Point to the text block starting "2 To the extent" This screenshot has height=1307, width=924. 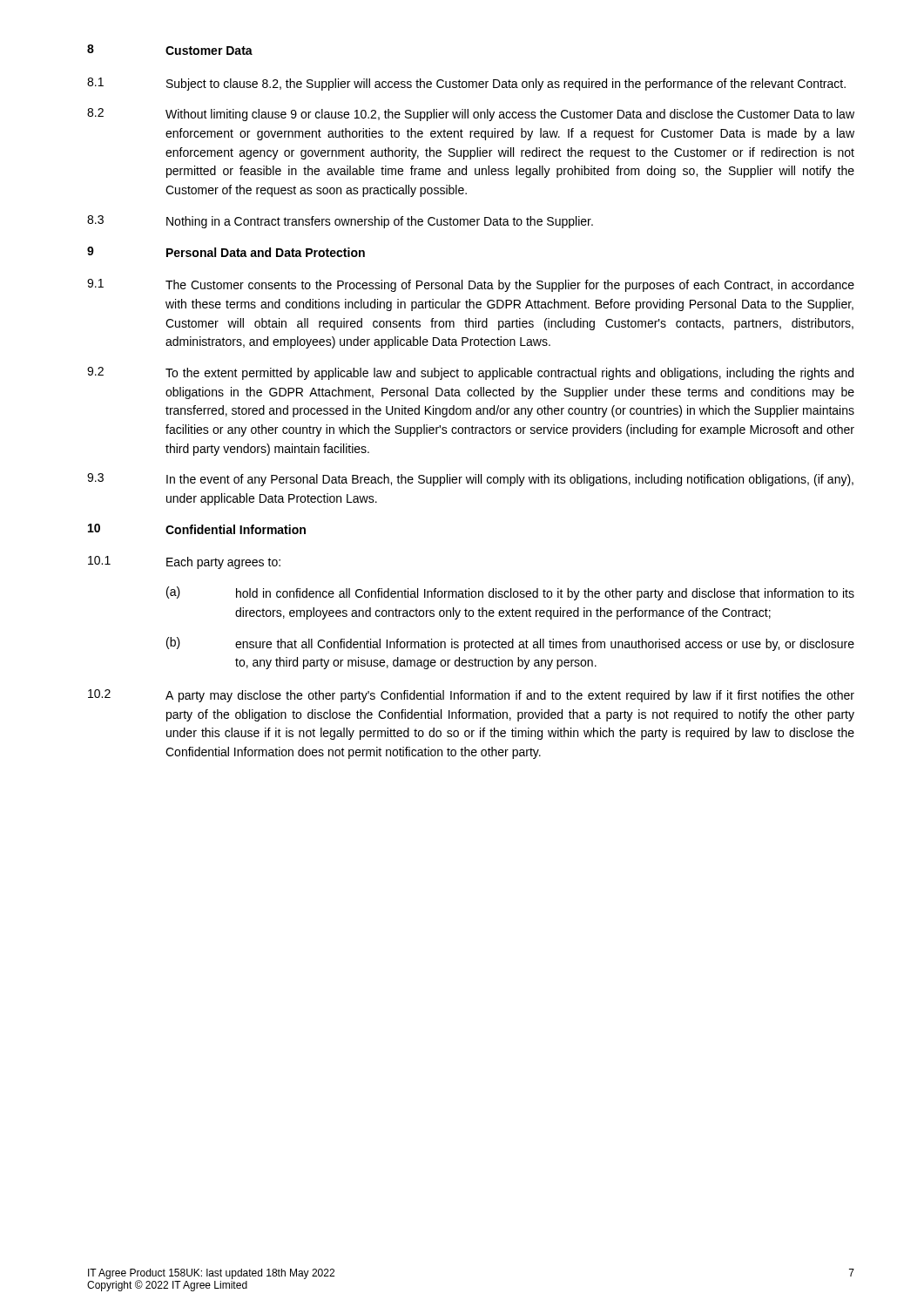tap(471, 411)
